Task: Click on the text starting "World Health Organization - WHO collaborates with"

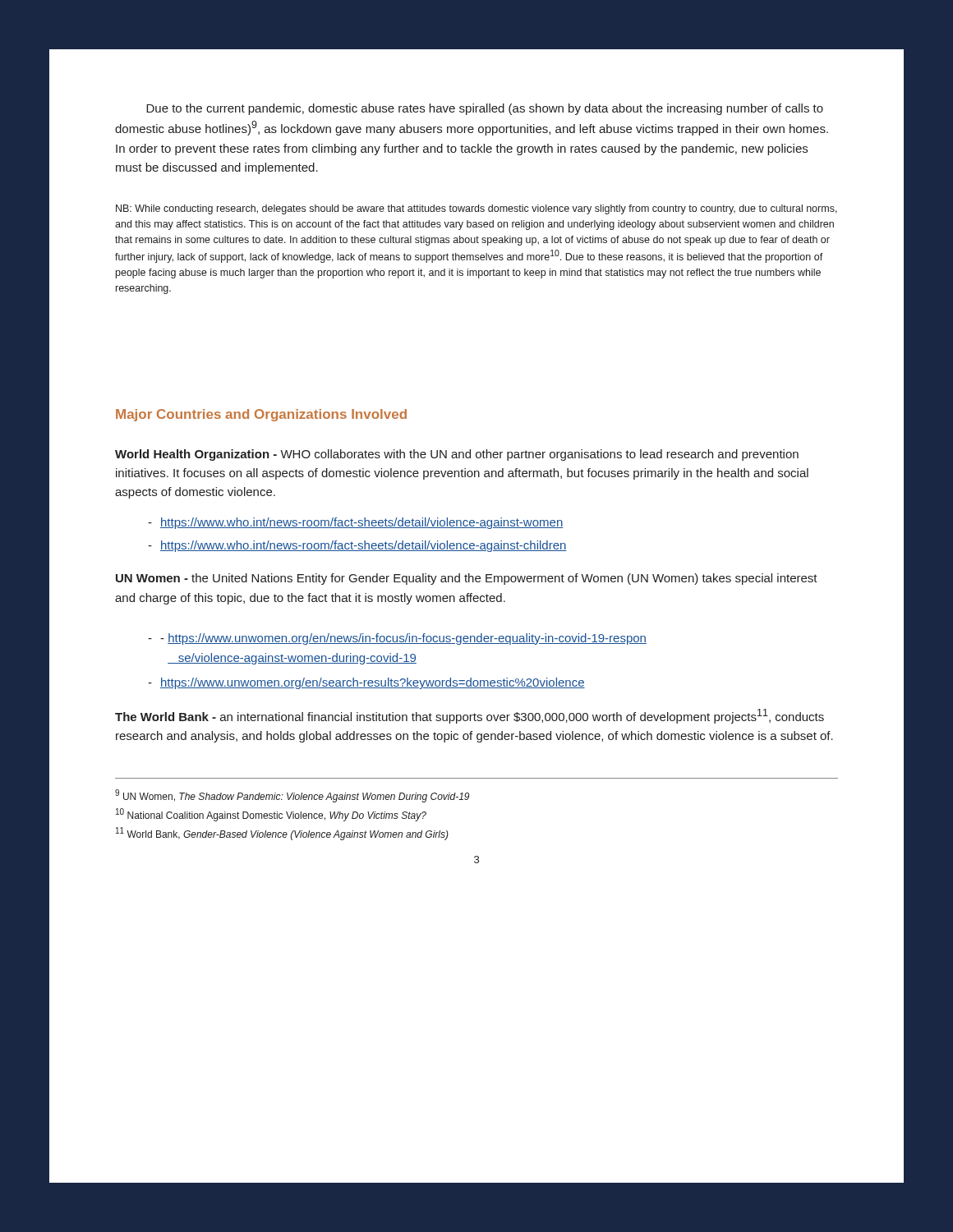Action: 462,473
